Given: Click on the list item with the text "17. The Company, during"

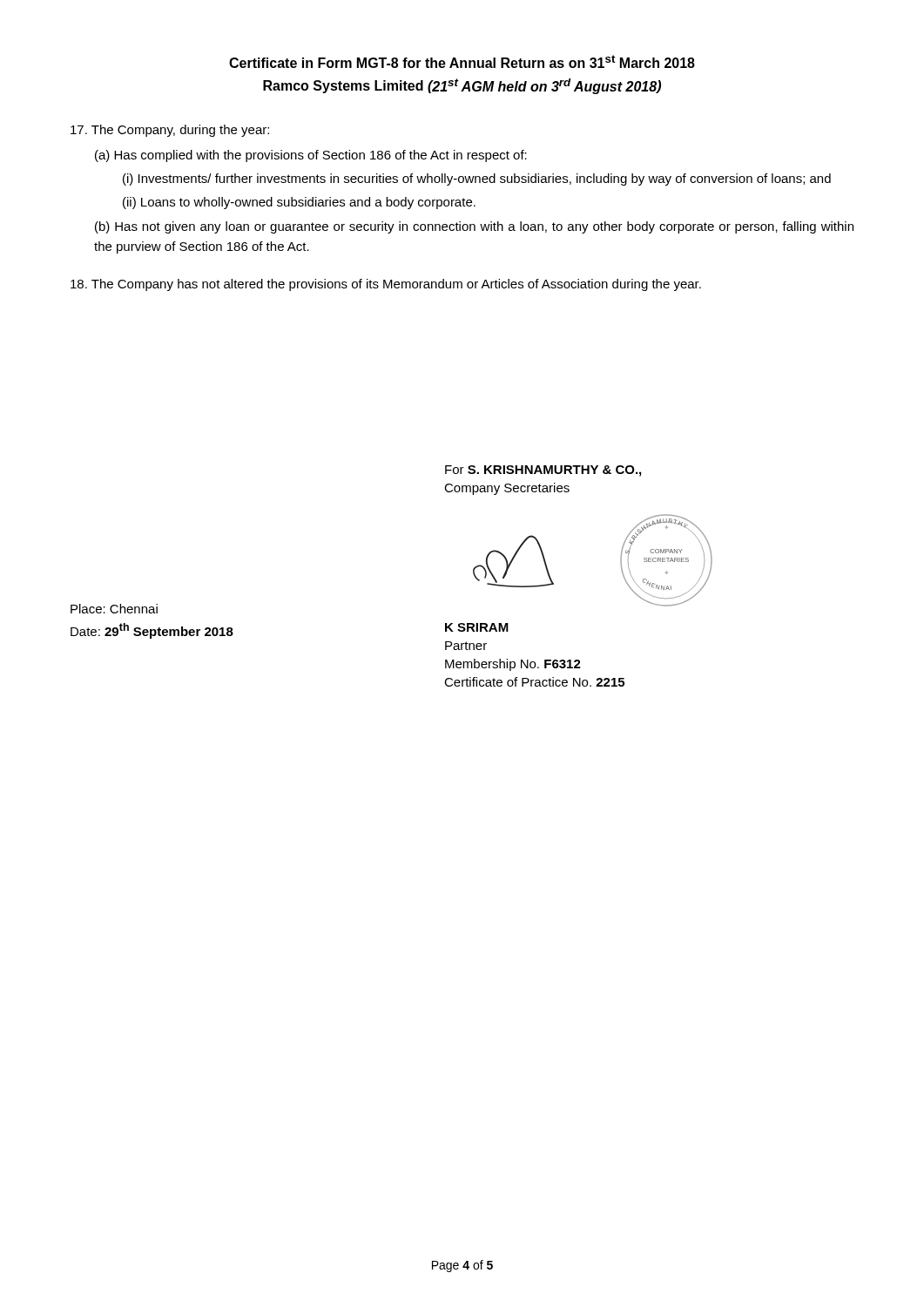Looking at the screenshot, I should coord(170,129).
